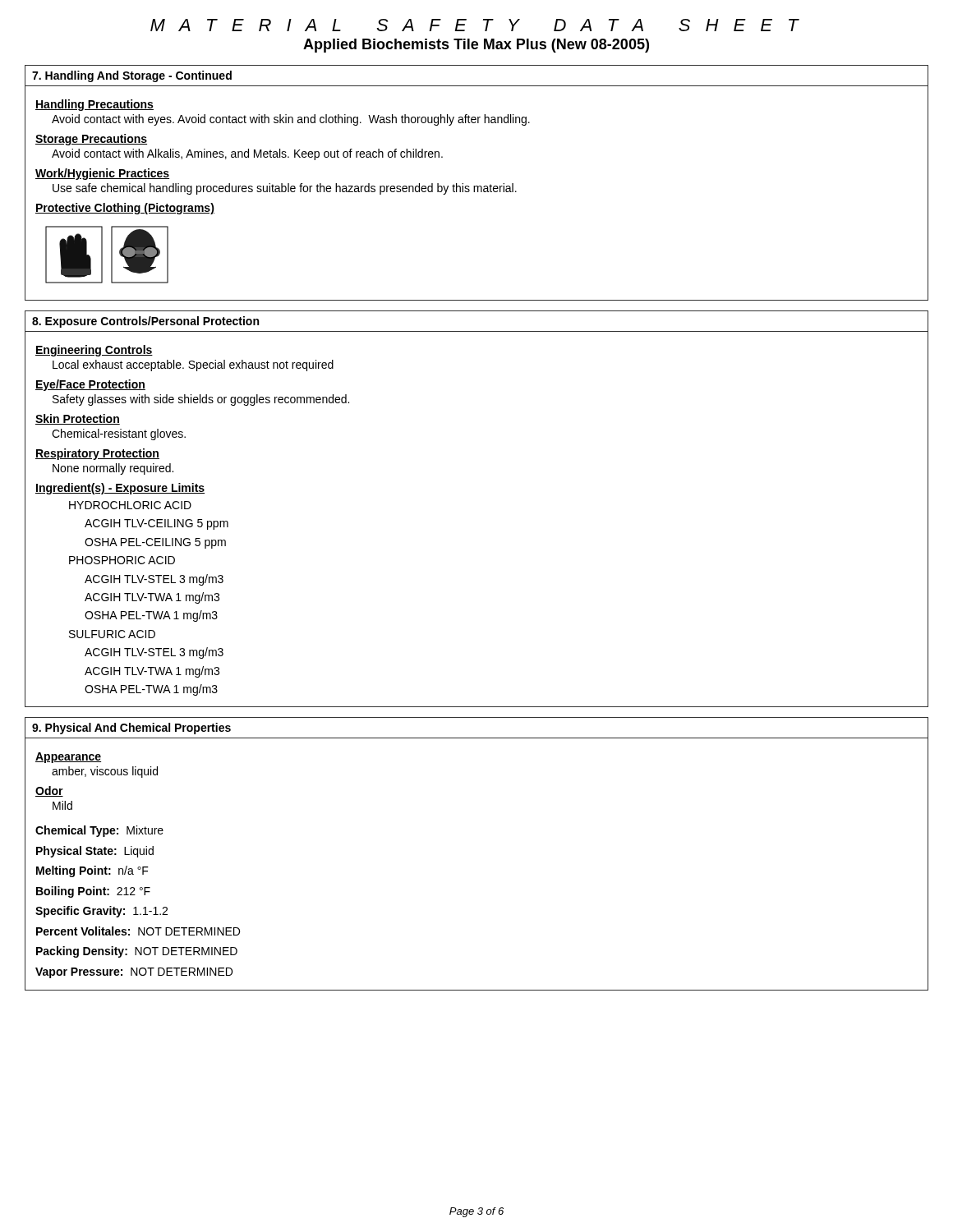
Task: Navigate to the region starting "PHOSPHORIC ACID ACGIH"
Action: [122, 560]
